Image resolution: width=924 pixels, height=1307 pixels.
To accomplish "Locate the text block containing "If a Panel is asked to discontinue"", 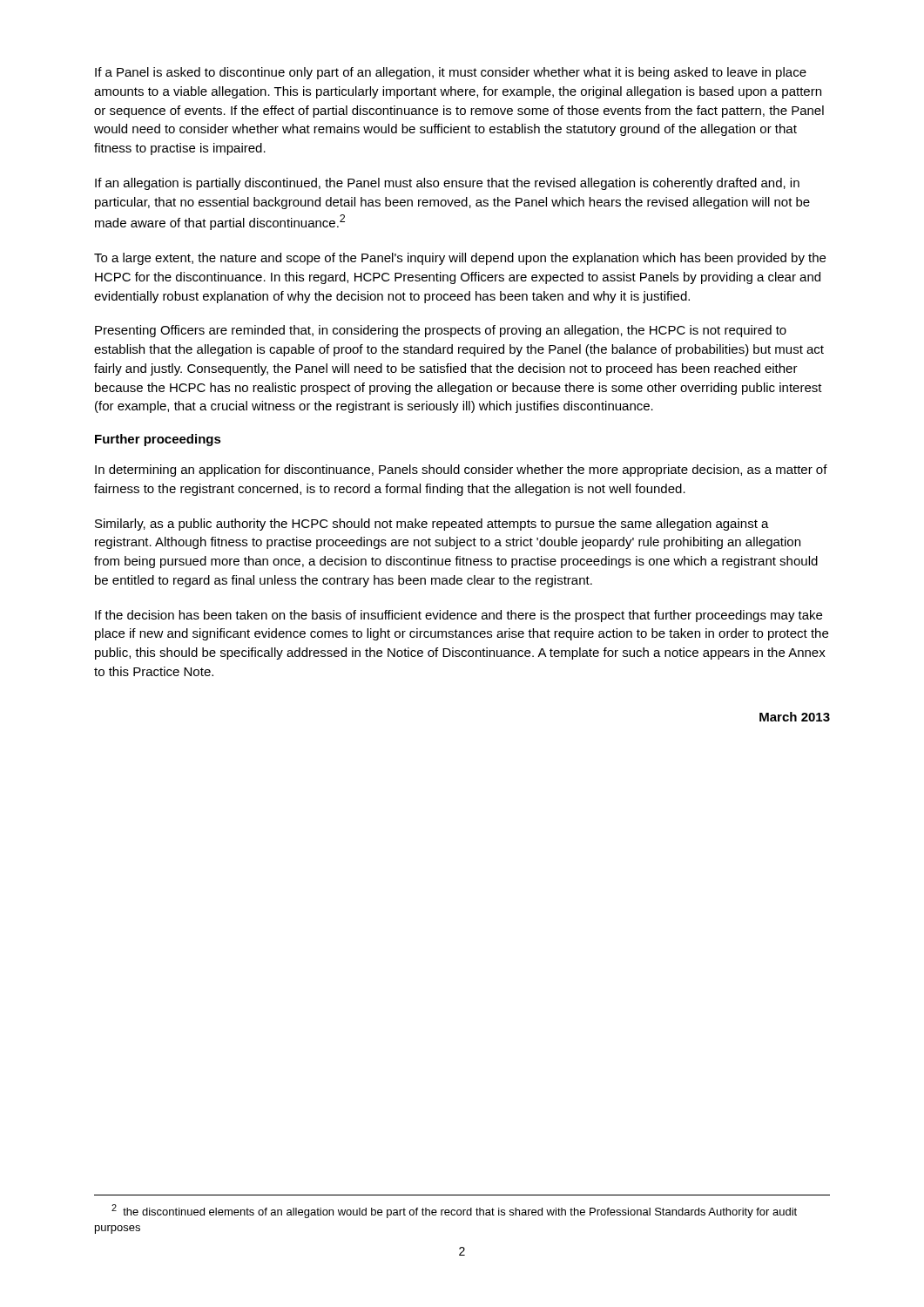I will tap(459, 110).
